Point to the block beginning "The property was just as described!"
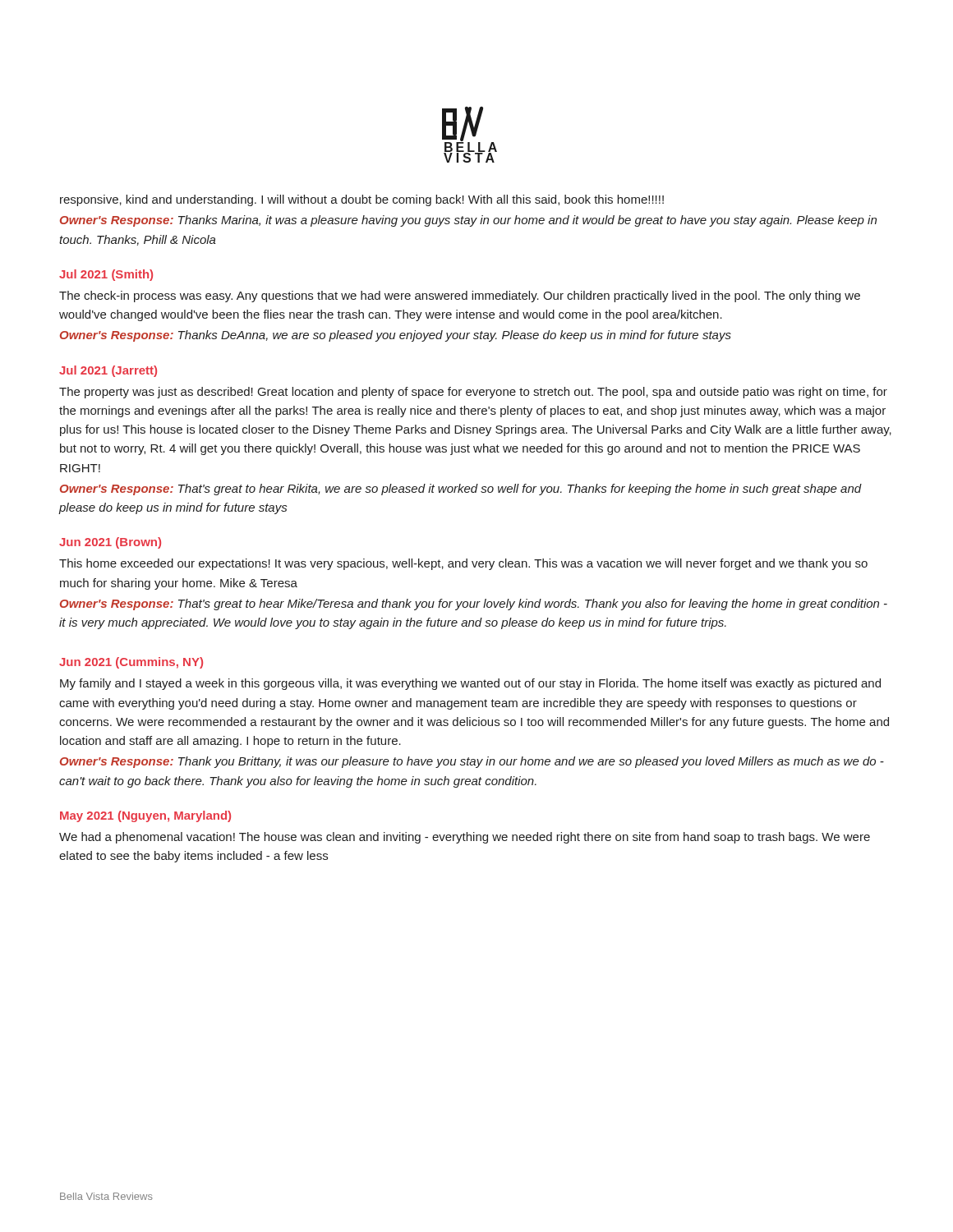The width and height of the screenshot is (953, 1232). point(476,429)
